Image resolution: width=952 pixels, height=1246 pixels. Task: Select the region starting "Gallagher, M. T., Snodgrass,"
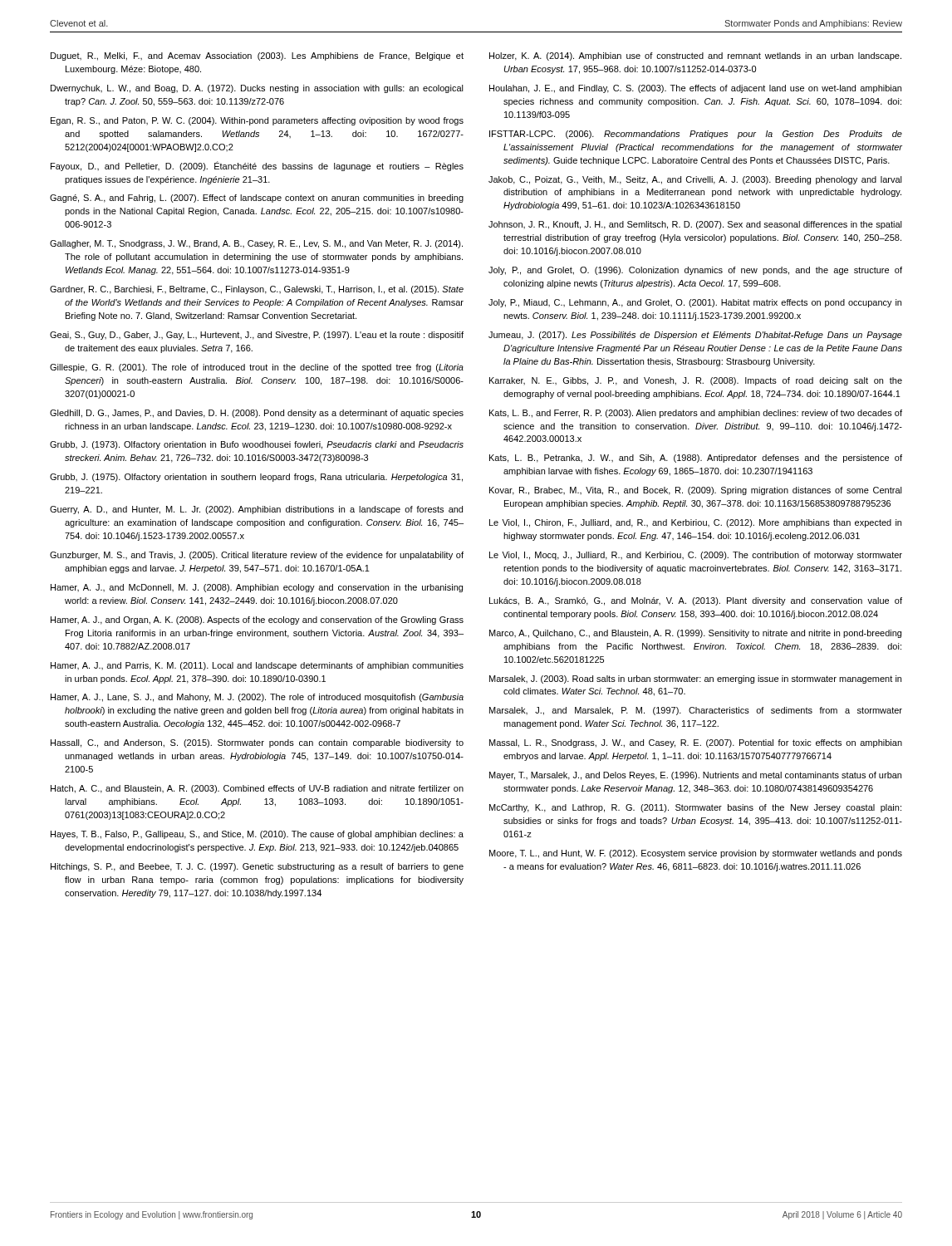point(257,257)
